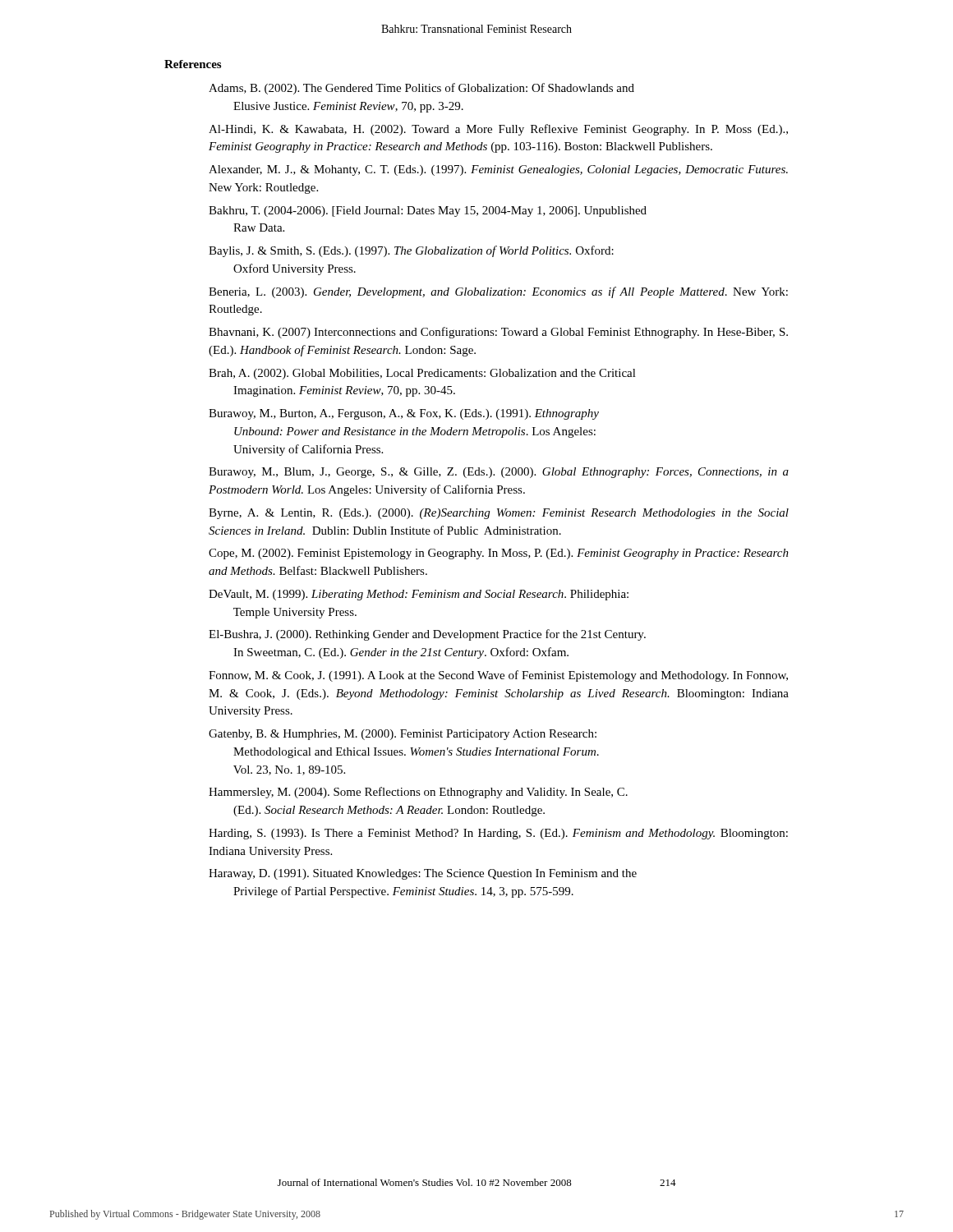Navigate to the text block starting "Alexander, M. J., & Mohanty,"

pos(476,179)
